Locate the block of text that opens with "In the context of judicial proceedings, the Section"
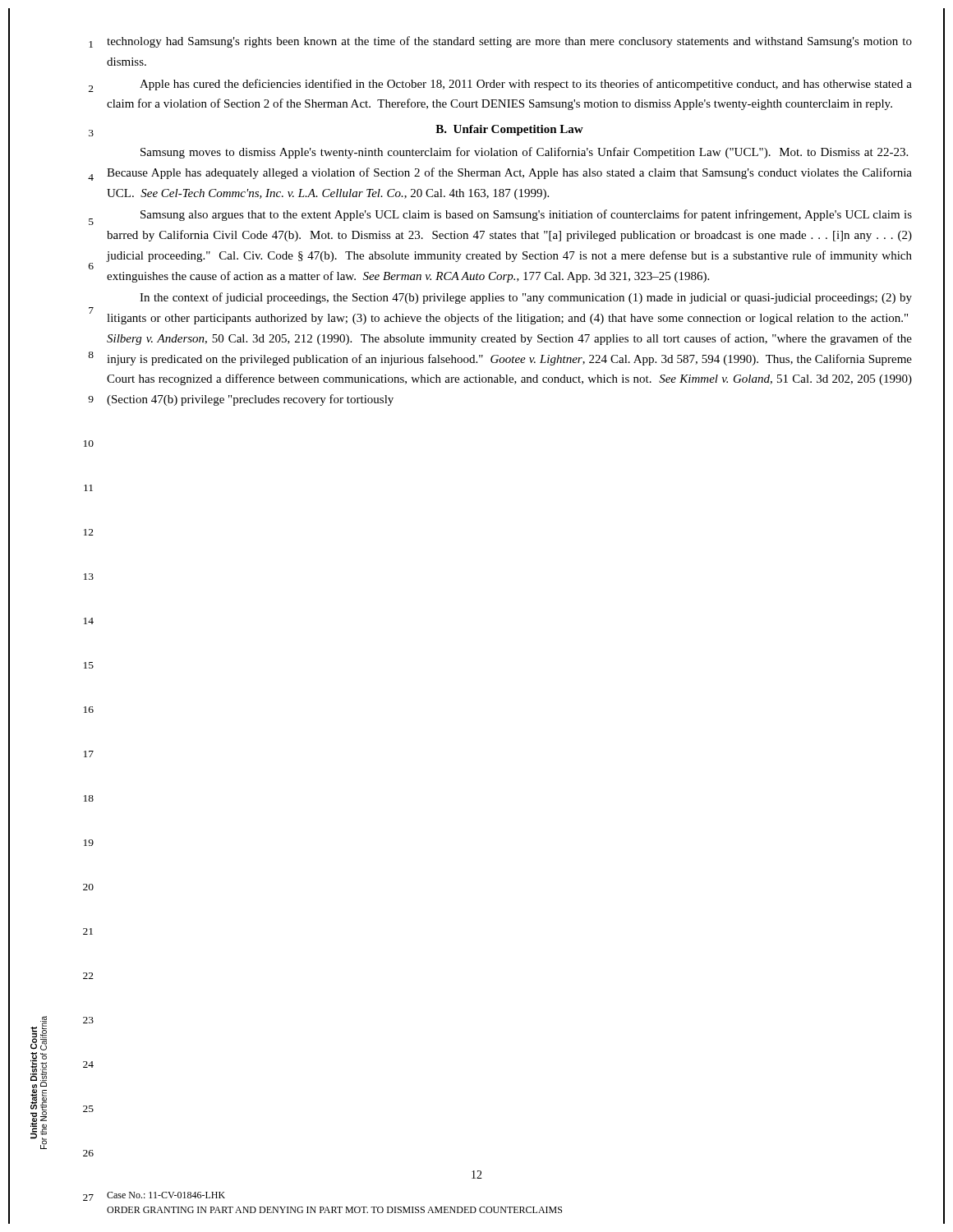This screenshot has height=1232, width=953. 509,348
